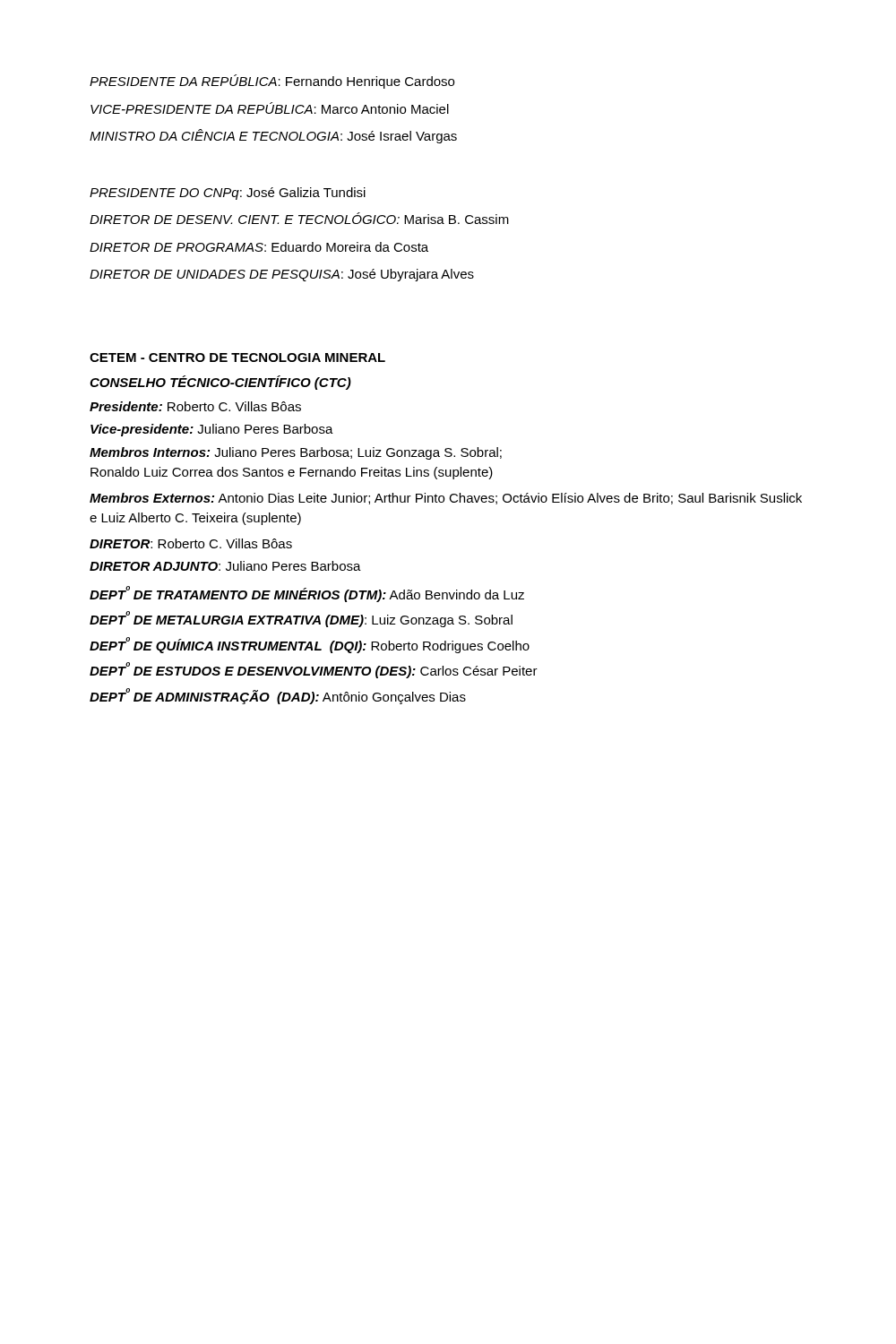Viewport: 896px width, 1344px height.
Task: Locate the block starting "DEPTº DE TRATAMENTO DE MINÉRIOS"
Action: [x=448, y=593]
